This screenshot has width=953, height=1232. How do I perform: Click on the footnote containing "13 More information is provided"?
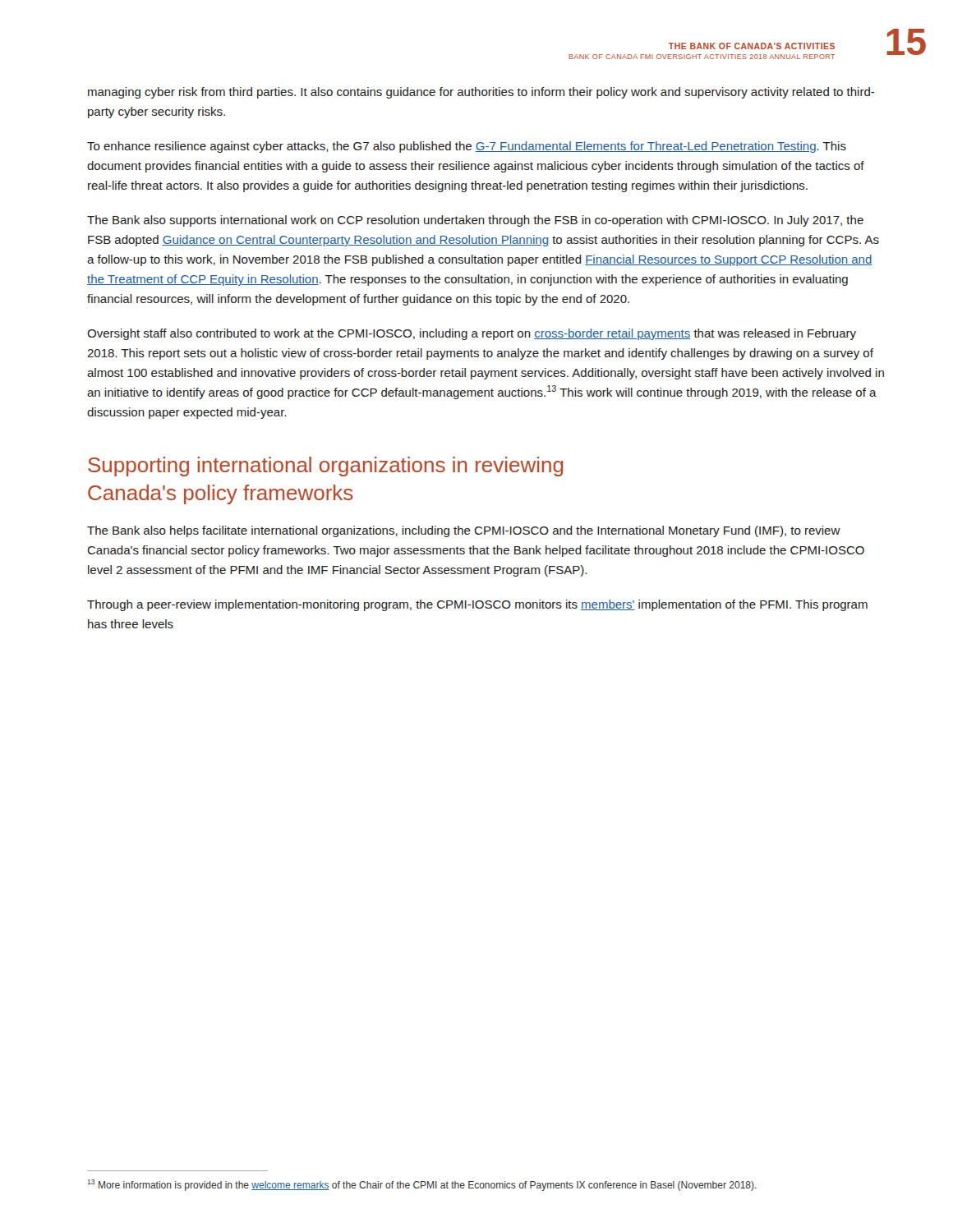coord(422,1184)
